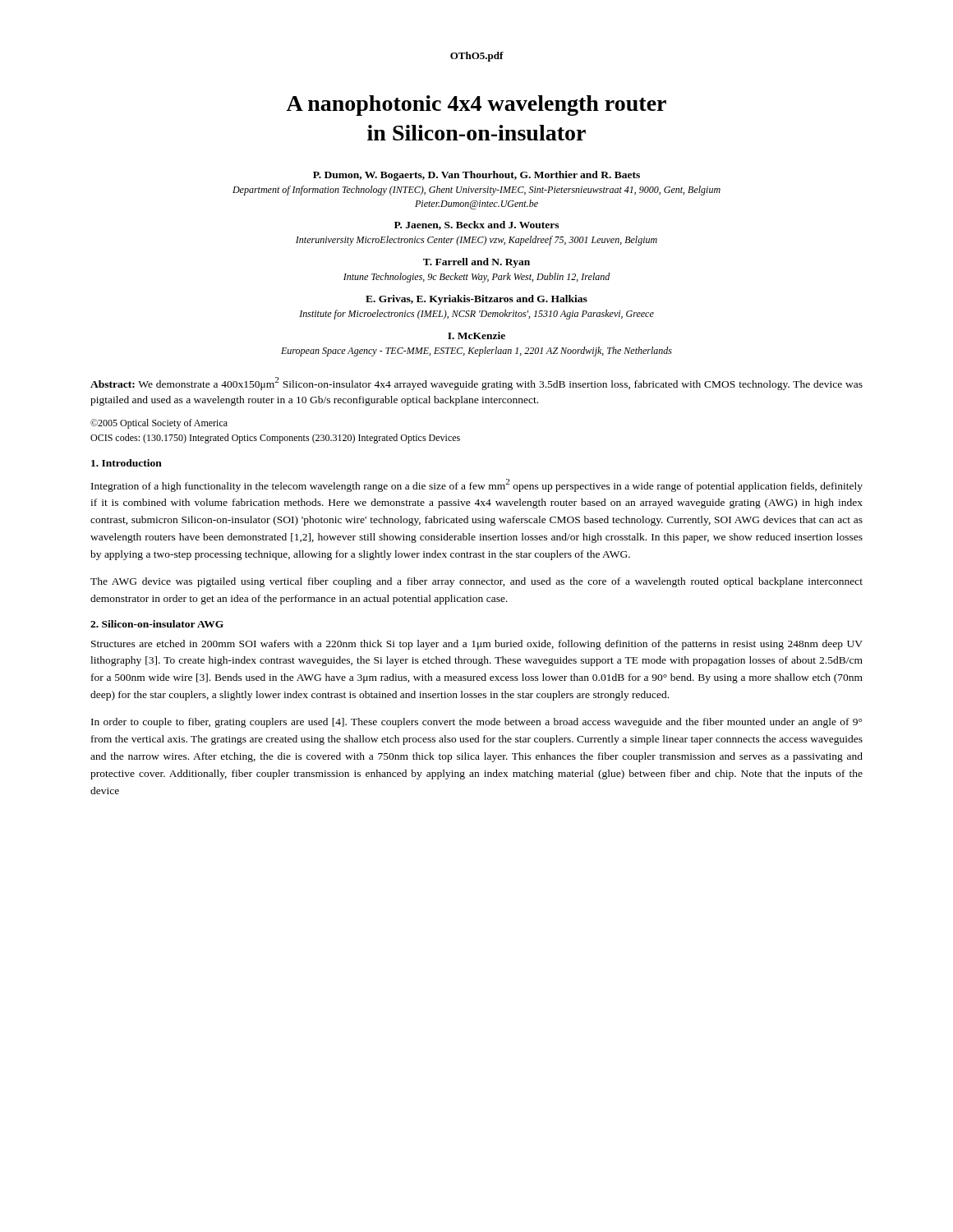Where is the passage that starts "©2005 Optical Society of America OCIS"?

coord(275,430)
